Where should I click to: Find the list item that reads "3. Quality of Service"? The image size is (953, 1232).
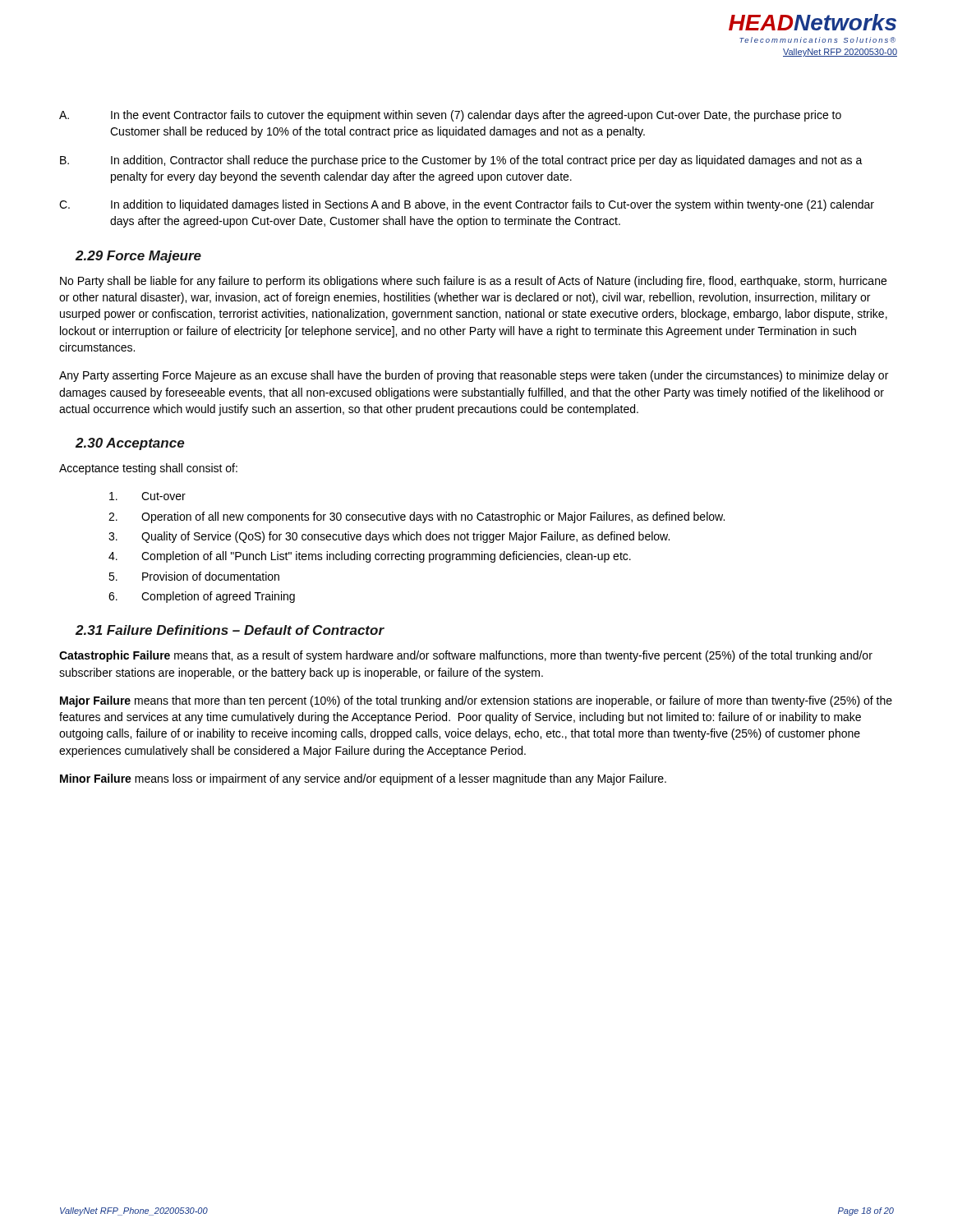(501, 536)
